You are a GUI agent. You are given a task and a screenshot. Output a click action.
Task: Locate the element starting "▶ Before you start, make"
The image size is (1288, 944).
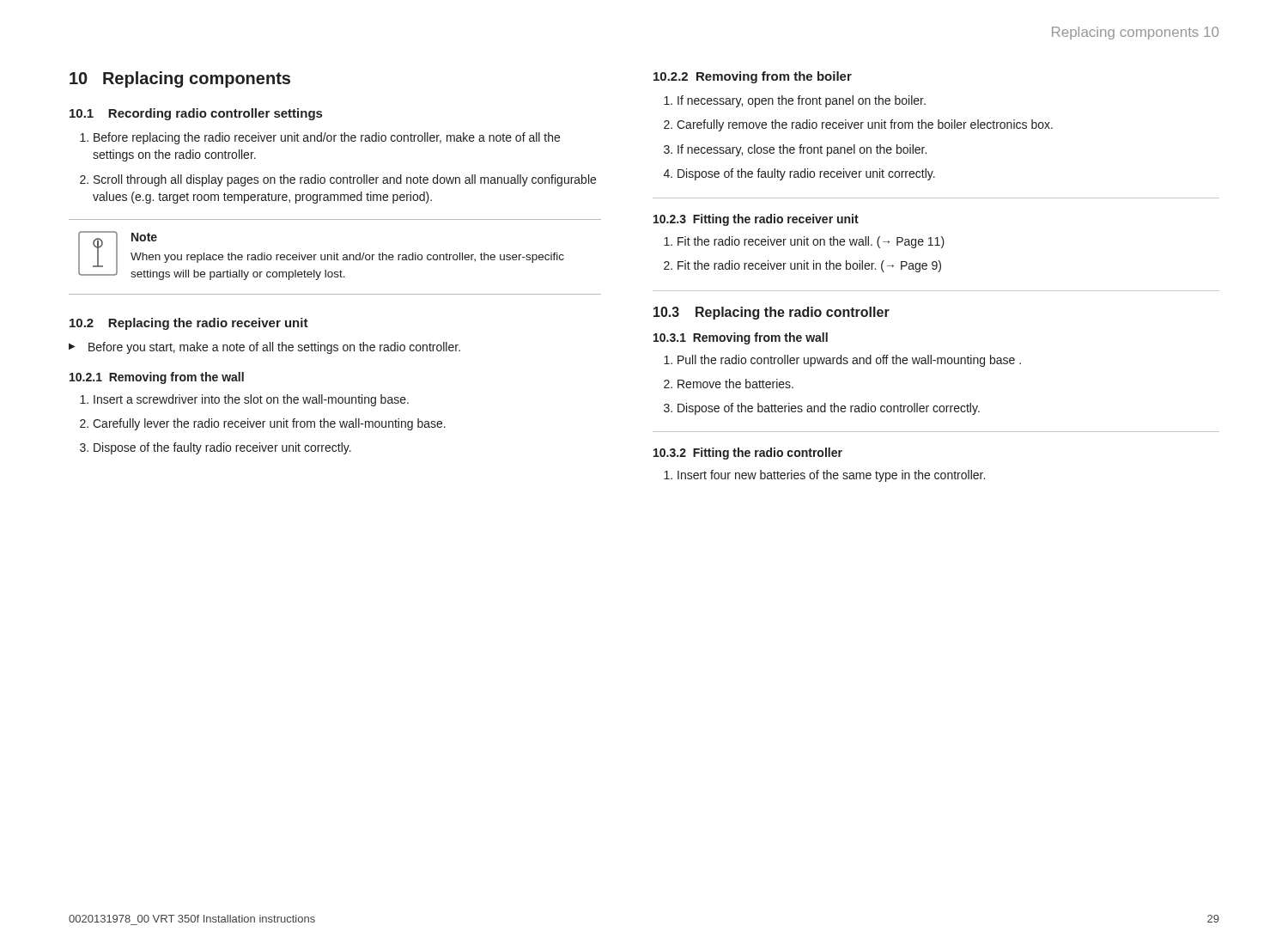tap(265, 347)
